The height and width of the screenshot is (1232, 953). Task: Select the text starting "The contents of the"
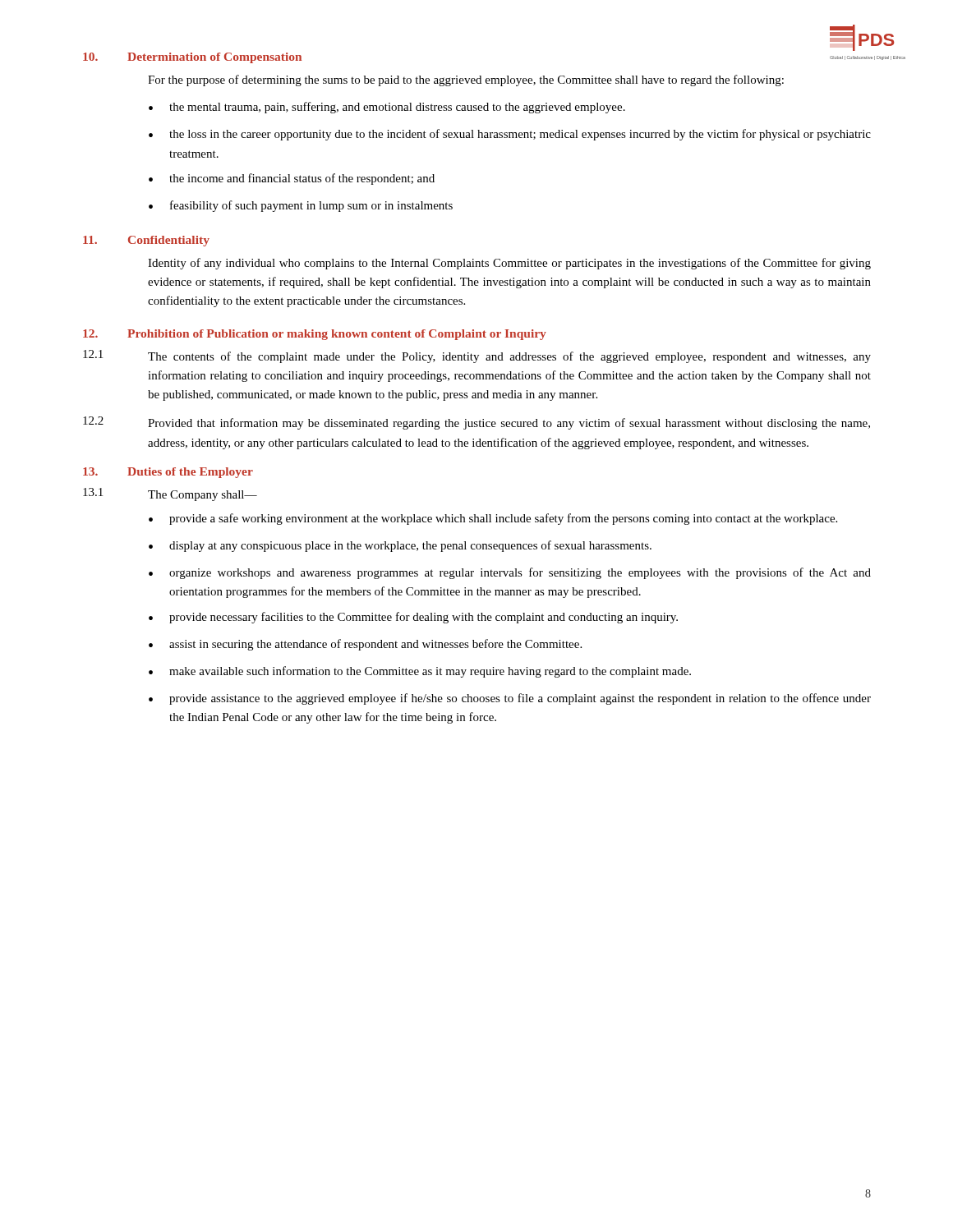509,375
